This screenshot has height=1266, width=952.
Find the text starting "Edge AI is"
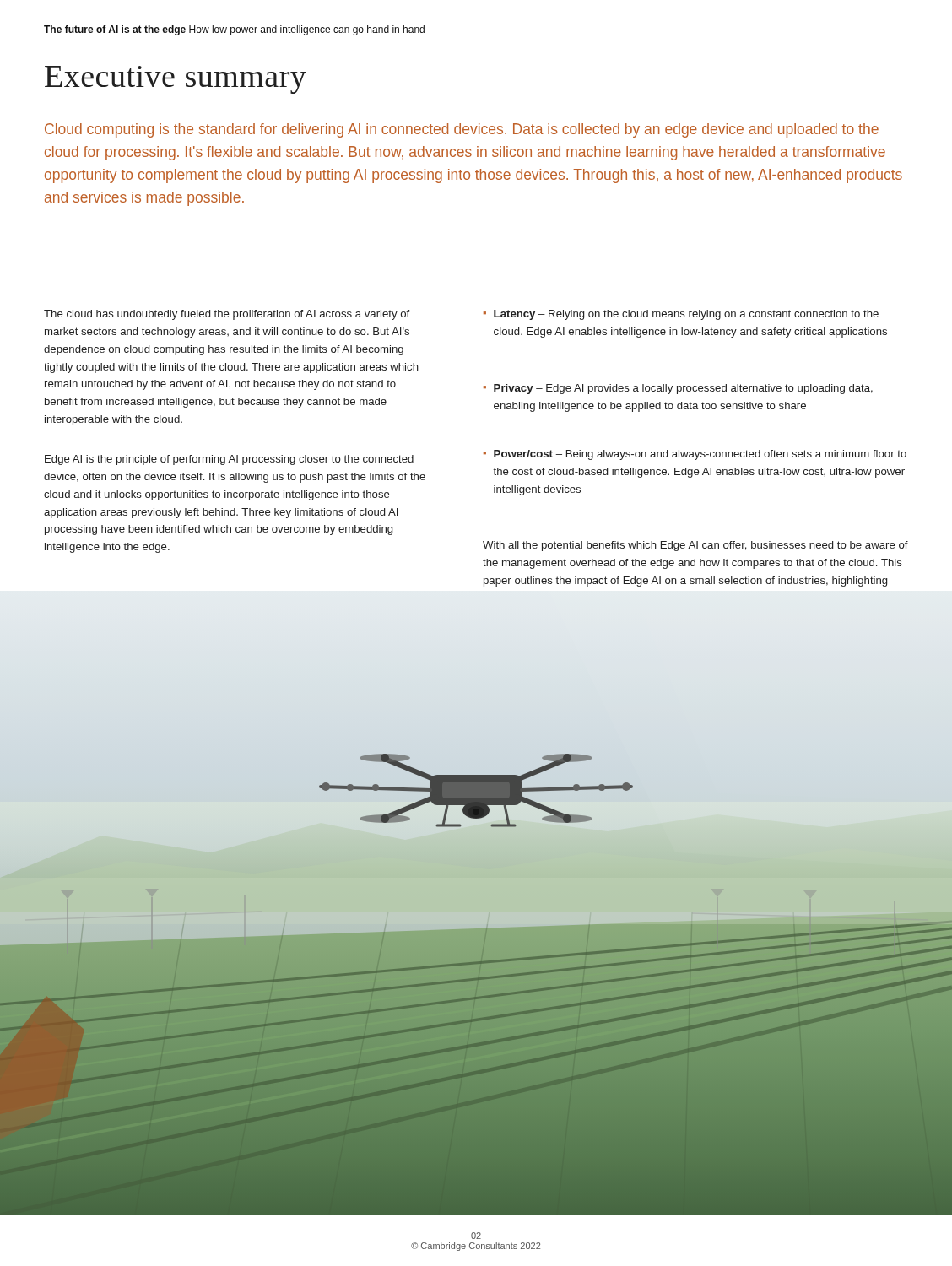pyautogui.click(x=235, y=503)
